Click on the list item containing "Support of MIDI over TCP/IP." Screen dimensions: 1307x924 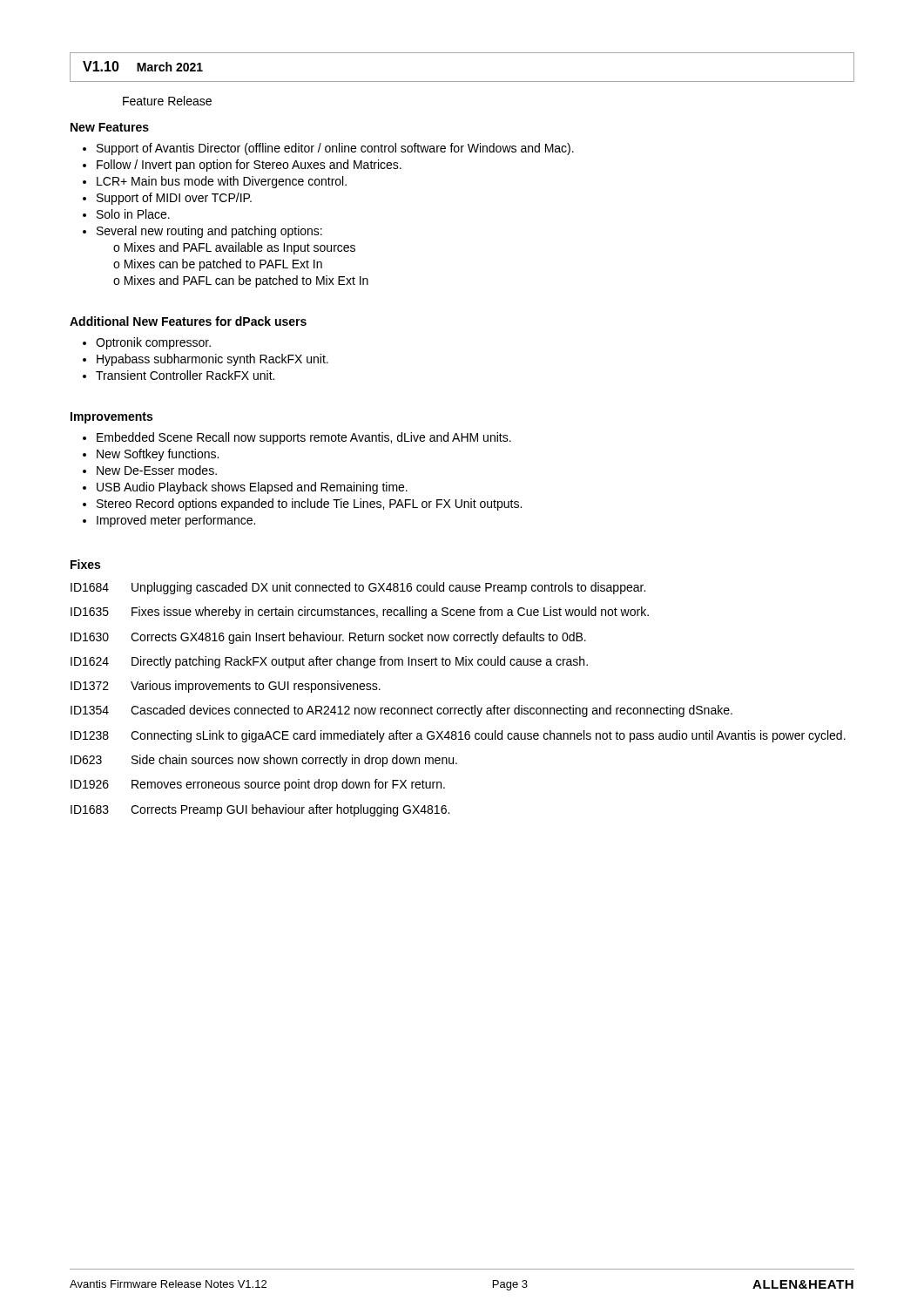pyautogui.click(x=174, y=198)
